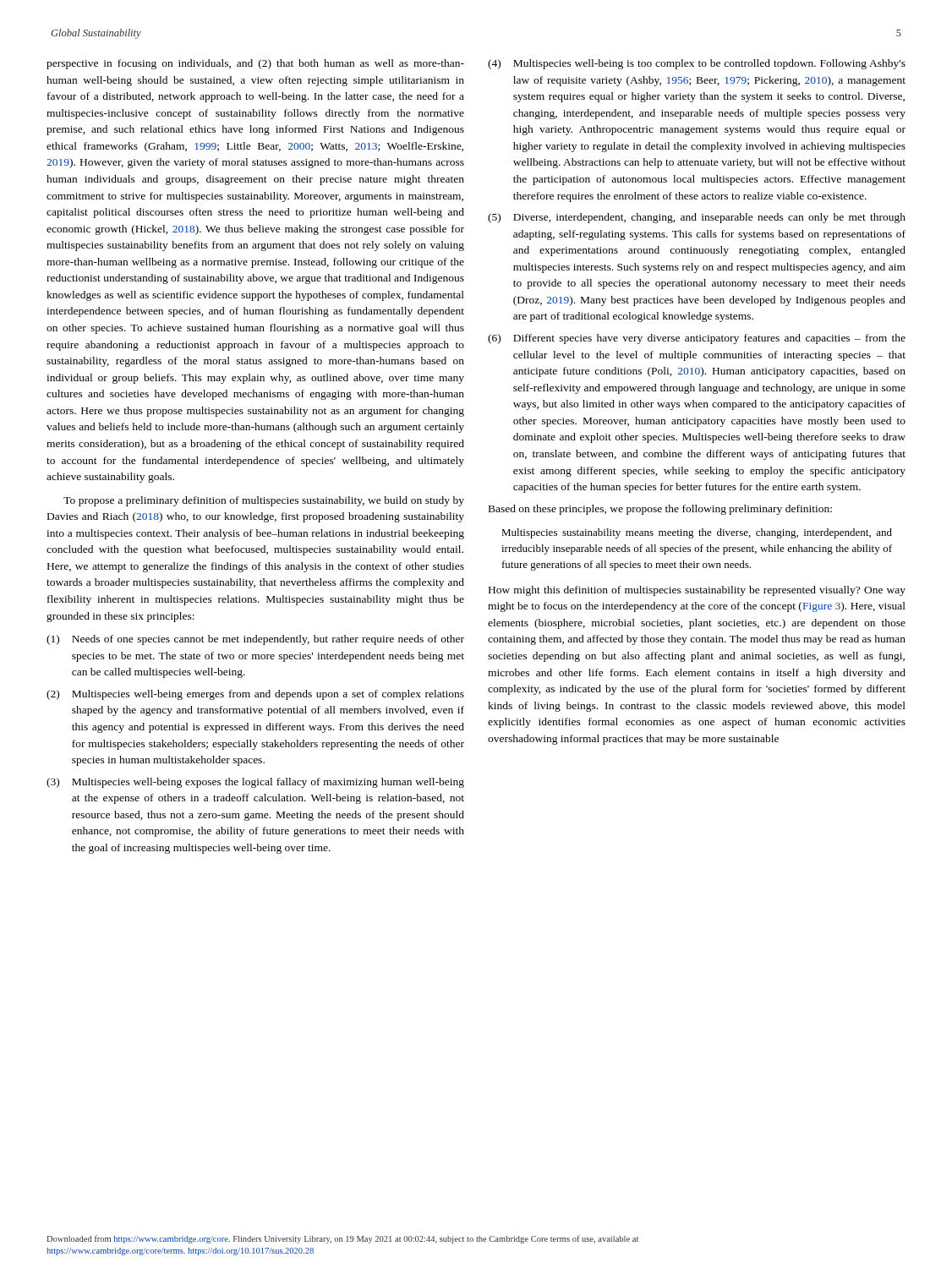Click on the region starting "Based on these principles, we"
Viewport: 952px width, 1268px height.
697,508
